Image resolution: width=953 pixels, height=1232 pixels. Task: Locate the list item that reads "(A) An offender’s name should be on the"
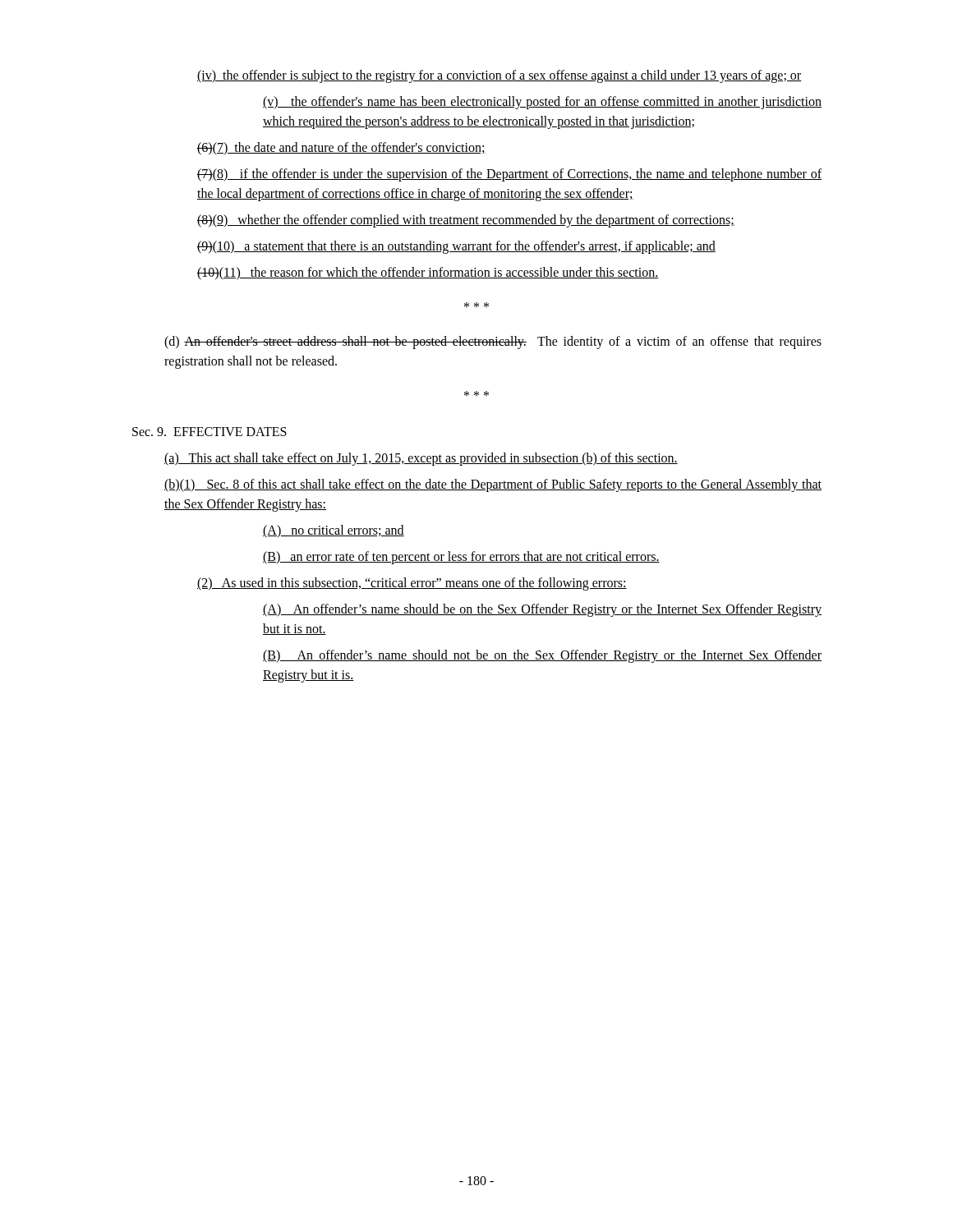(542, 619)
